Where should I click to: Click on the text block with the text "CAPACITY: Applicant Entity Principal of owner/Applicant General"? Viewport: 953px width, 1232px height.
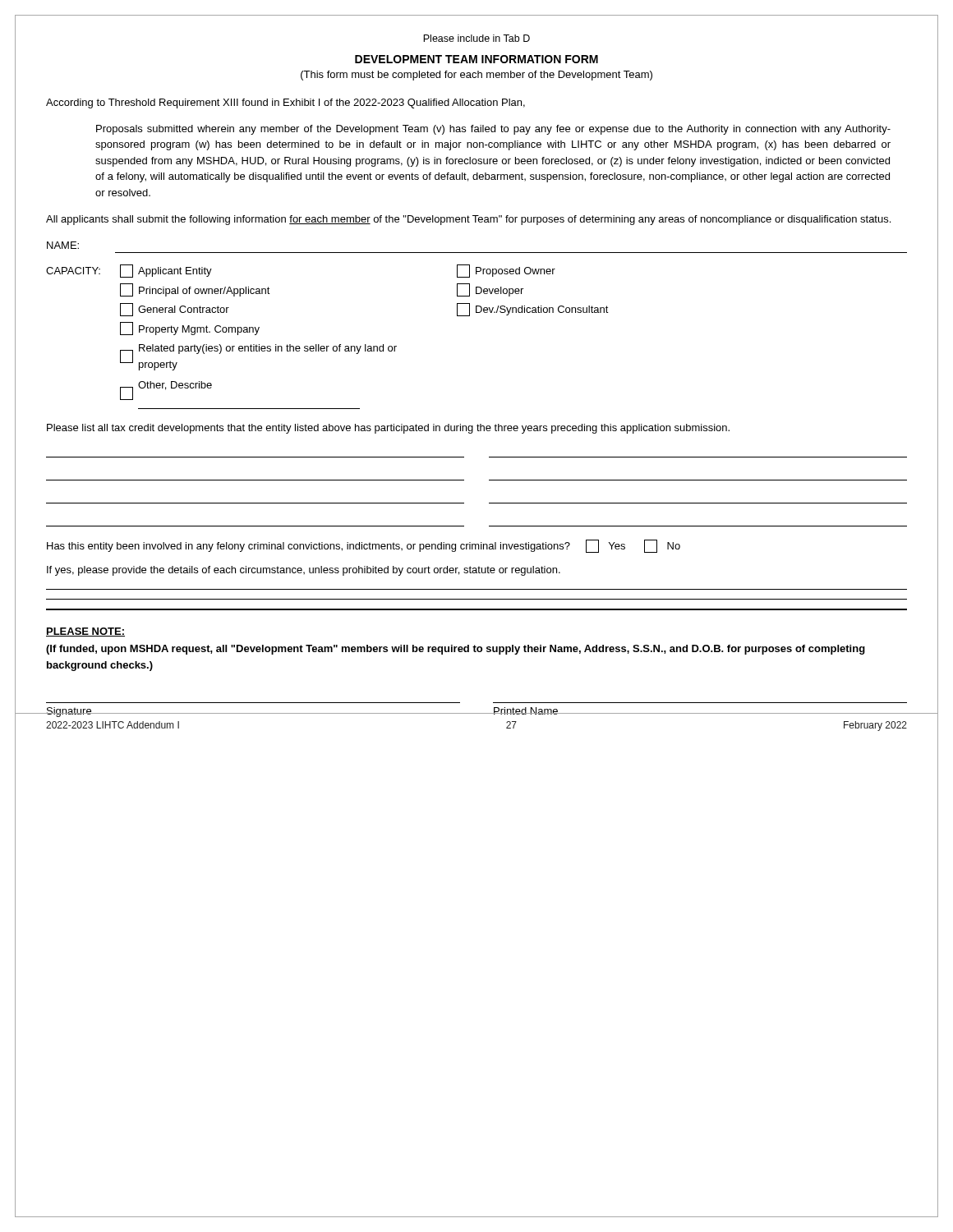click(x=76, y=271)
